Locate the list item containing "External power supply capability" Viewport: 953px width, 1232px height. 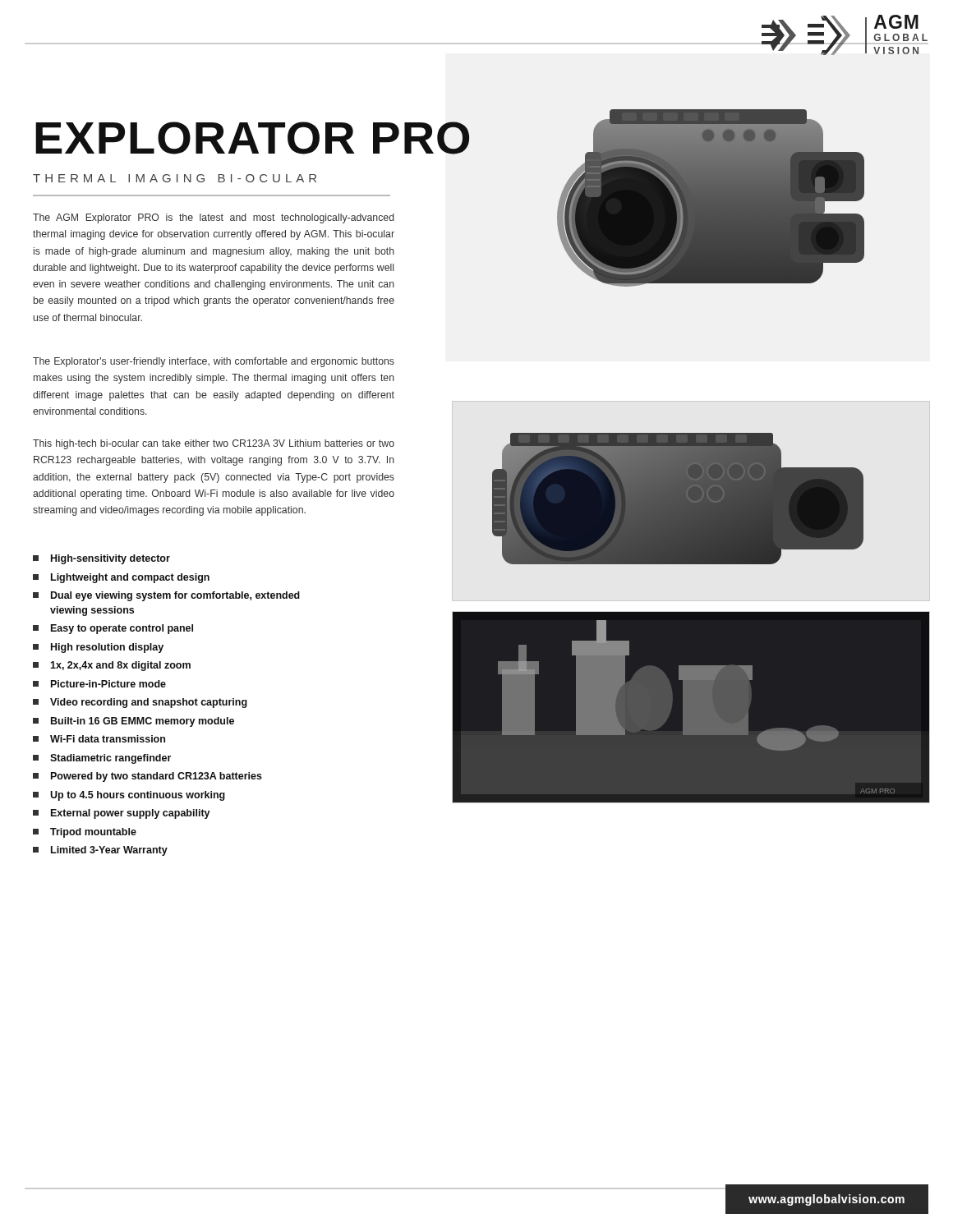click(x=121, y=814)
